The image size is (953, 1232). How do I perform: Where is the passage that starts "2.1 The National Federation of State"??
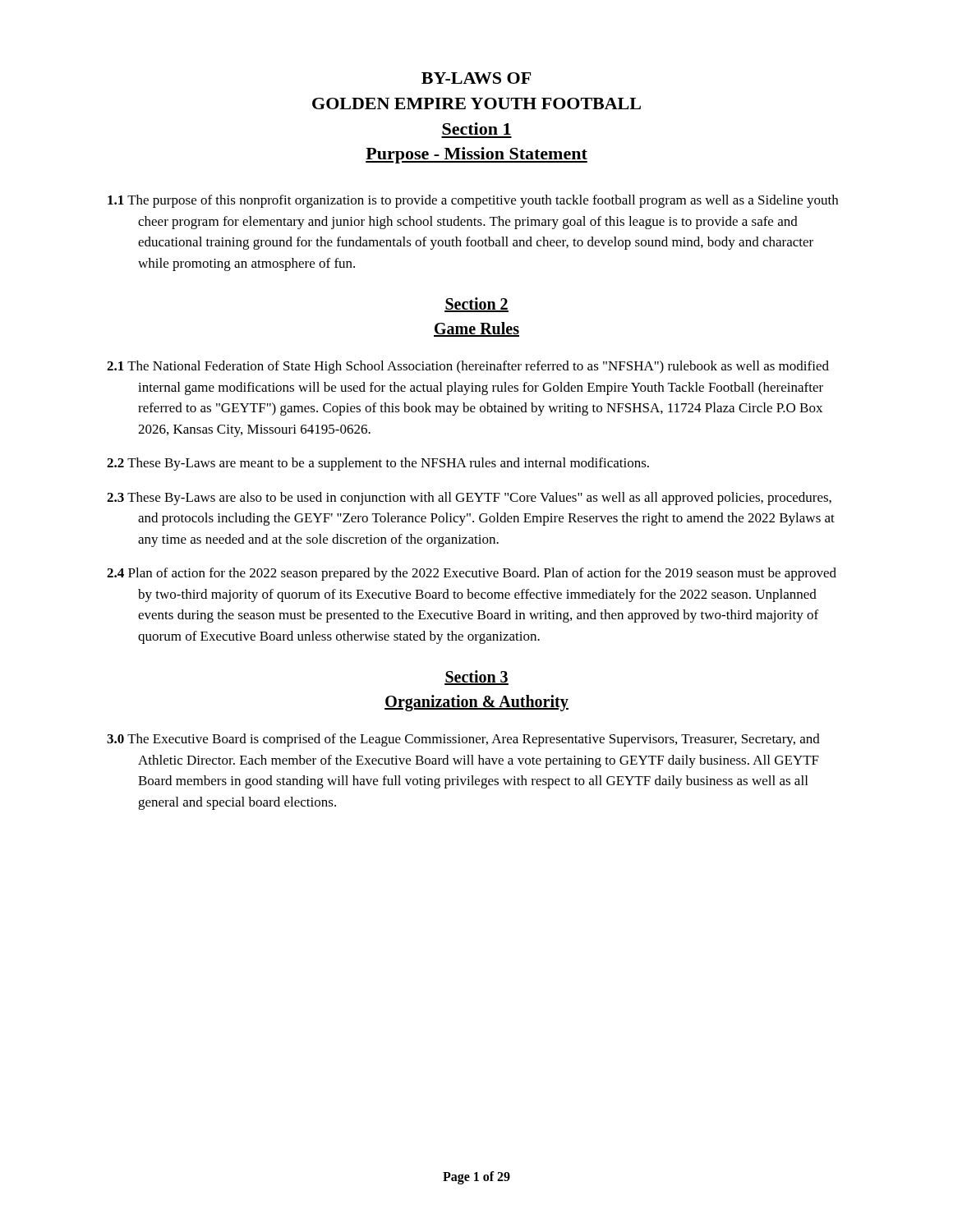[468, 398]
